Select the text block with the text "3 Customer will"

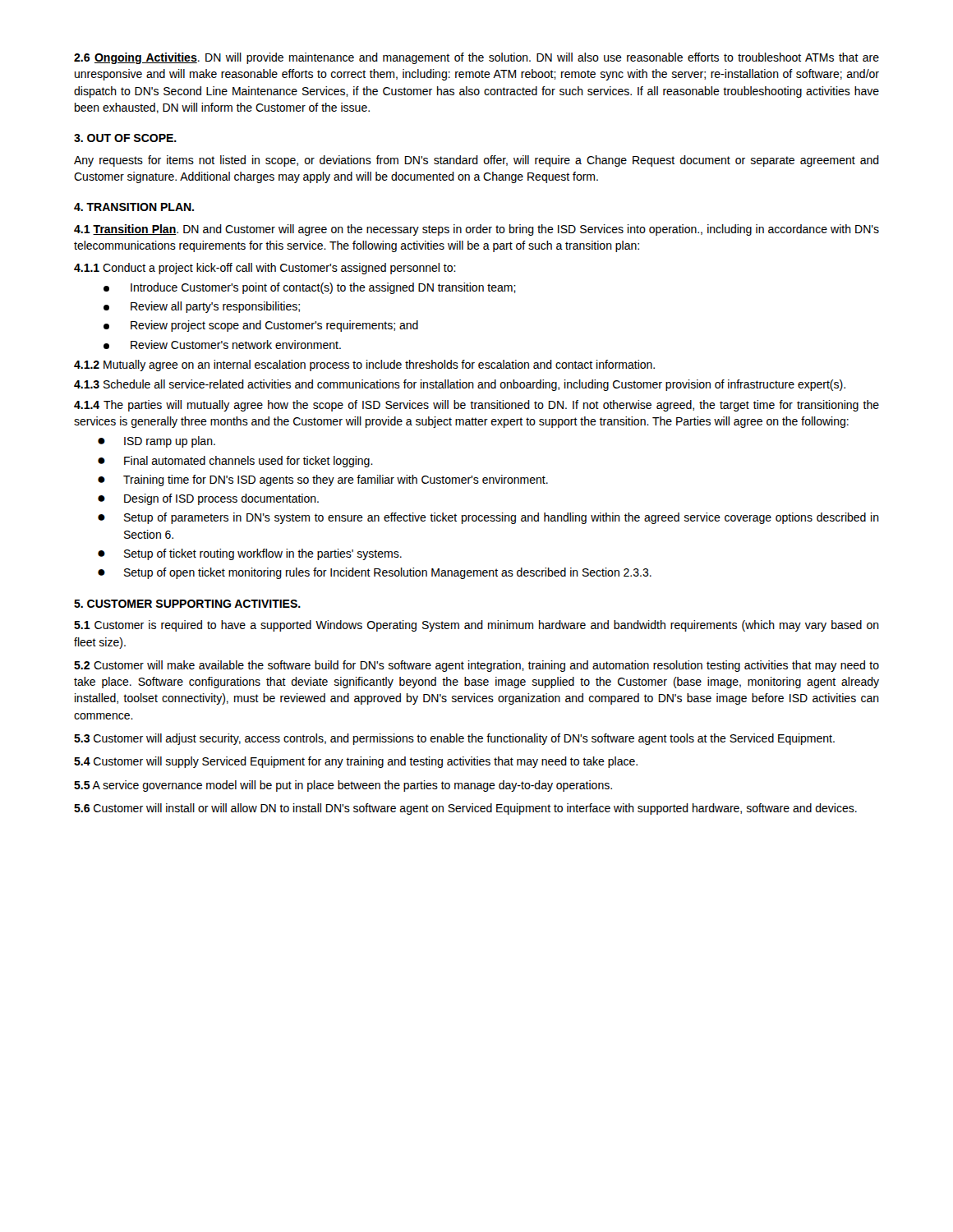pyautogui.click(x=455, y=738)
